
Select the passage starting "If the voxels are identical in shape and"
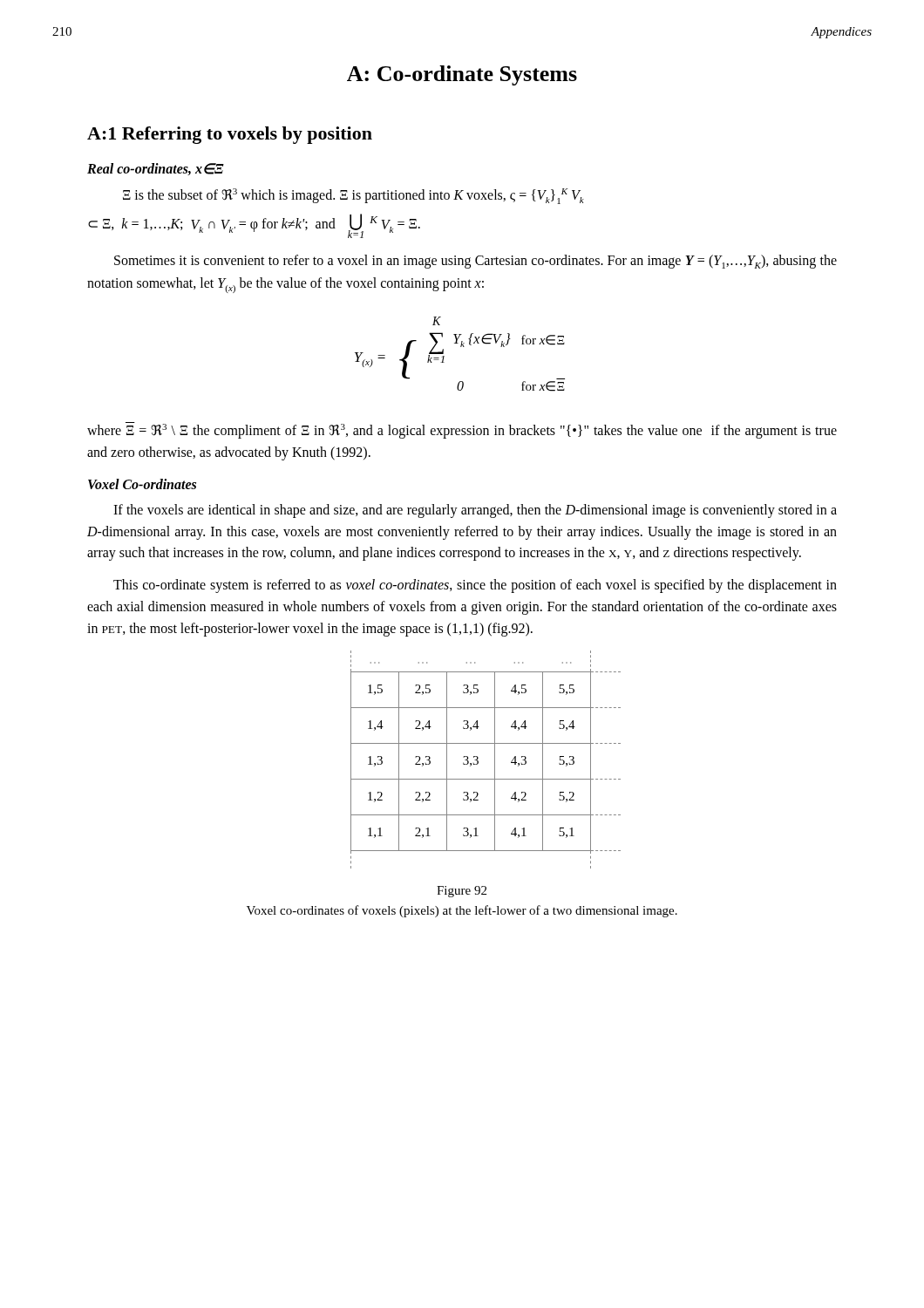(x=462, y=532)
